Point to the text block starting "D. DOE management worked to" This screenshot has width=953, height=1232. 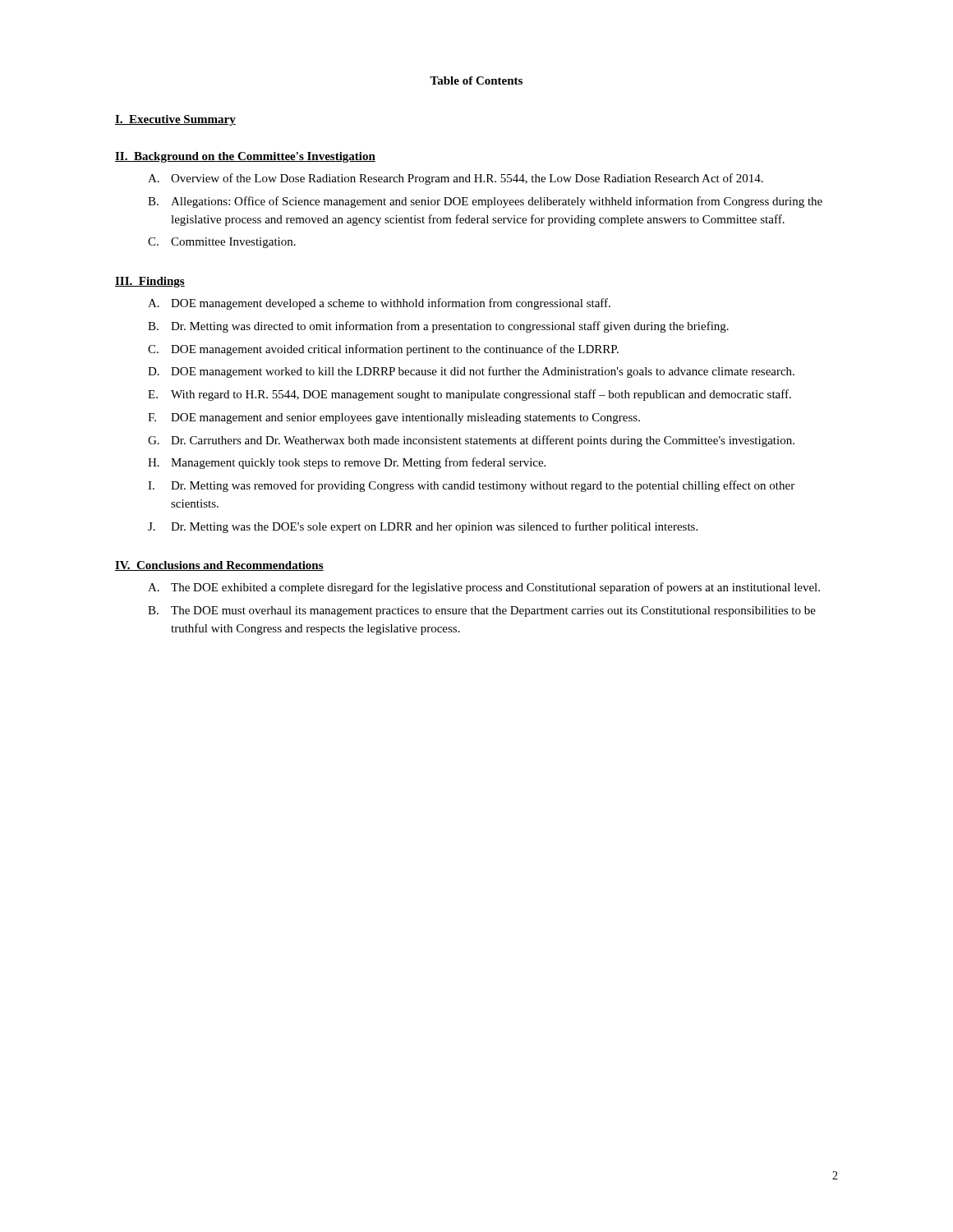tap(493, 372)
